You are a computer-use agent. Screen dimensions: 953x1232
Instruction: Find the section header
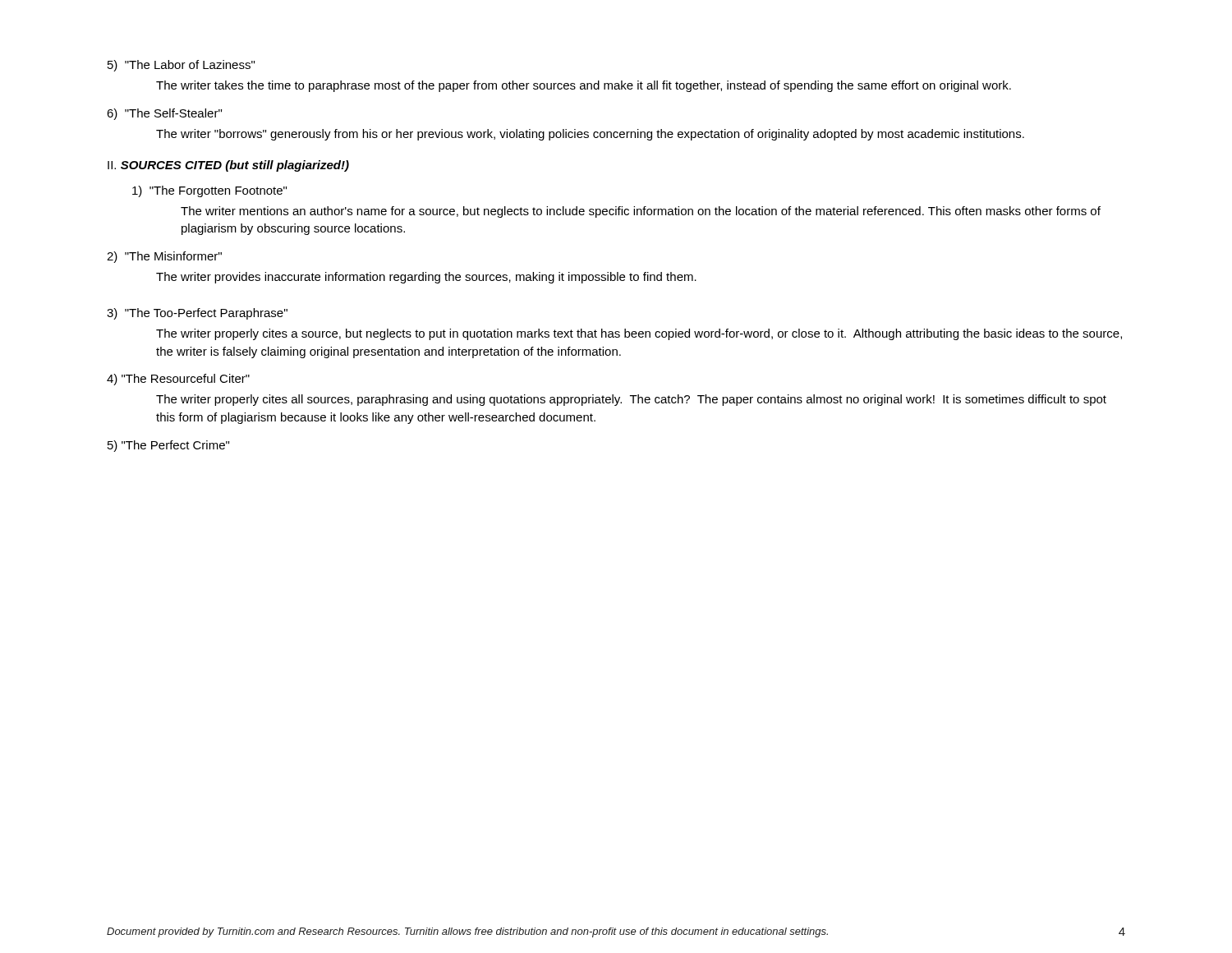(228, 164)
